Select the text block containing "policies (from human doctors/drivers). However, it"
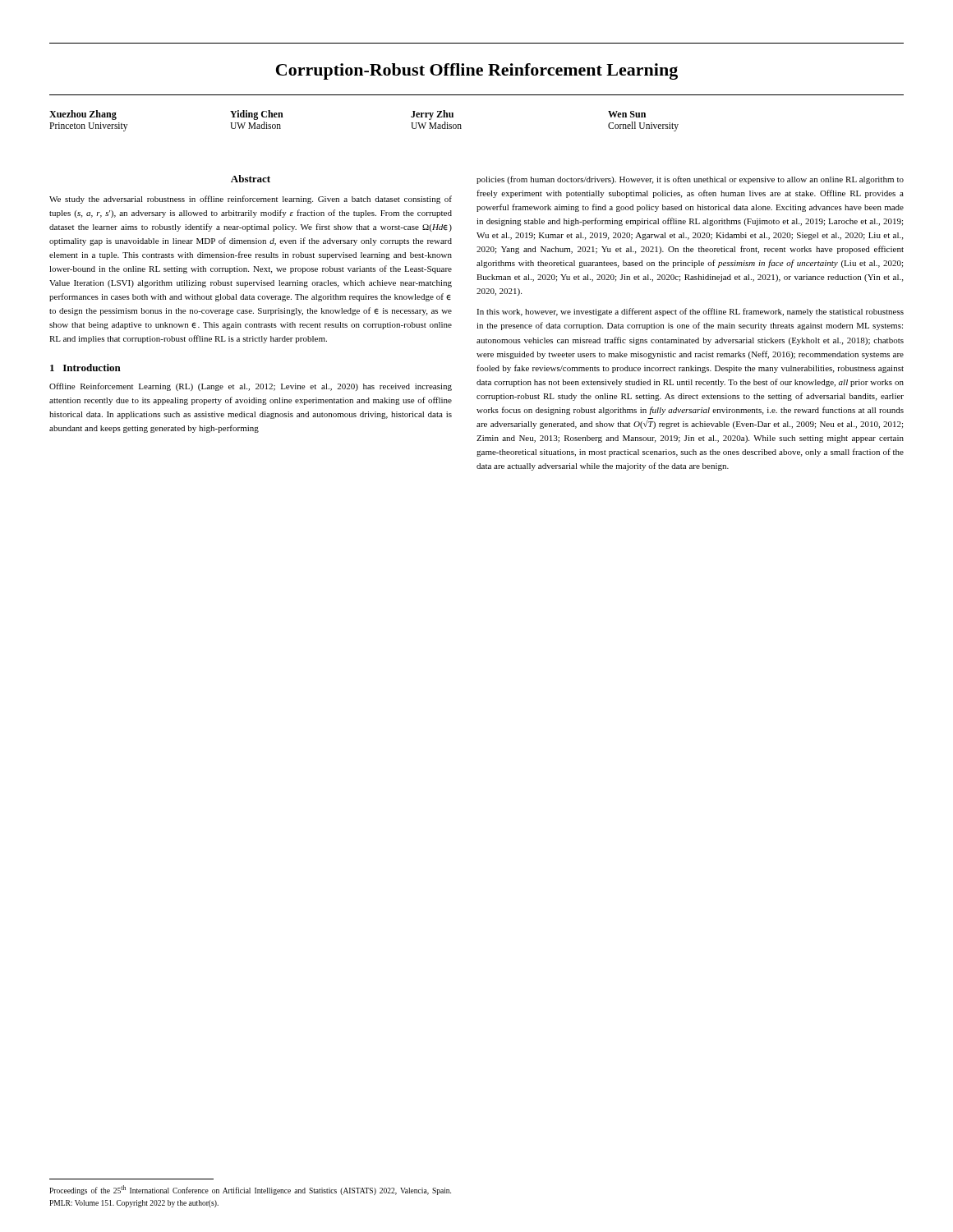 point(690,323)
